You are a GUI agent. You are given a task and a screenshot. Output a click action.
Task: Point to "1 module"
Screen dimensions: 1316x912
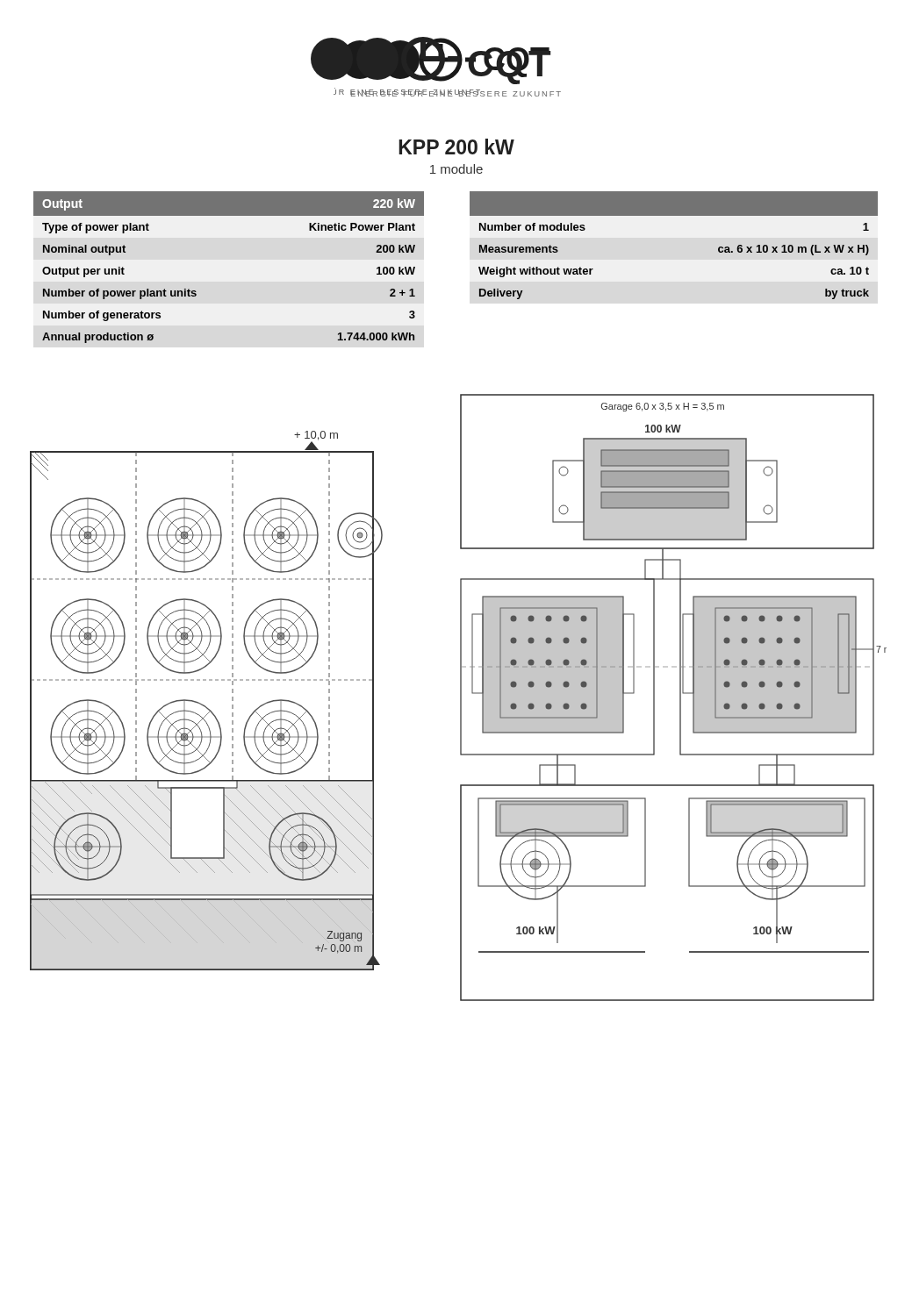click(x=456, y=169)
